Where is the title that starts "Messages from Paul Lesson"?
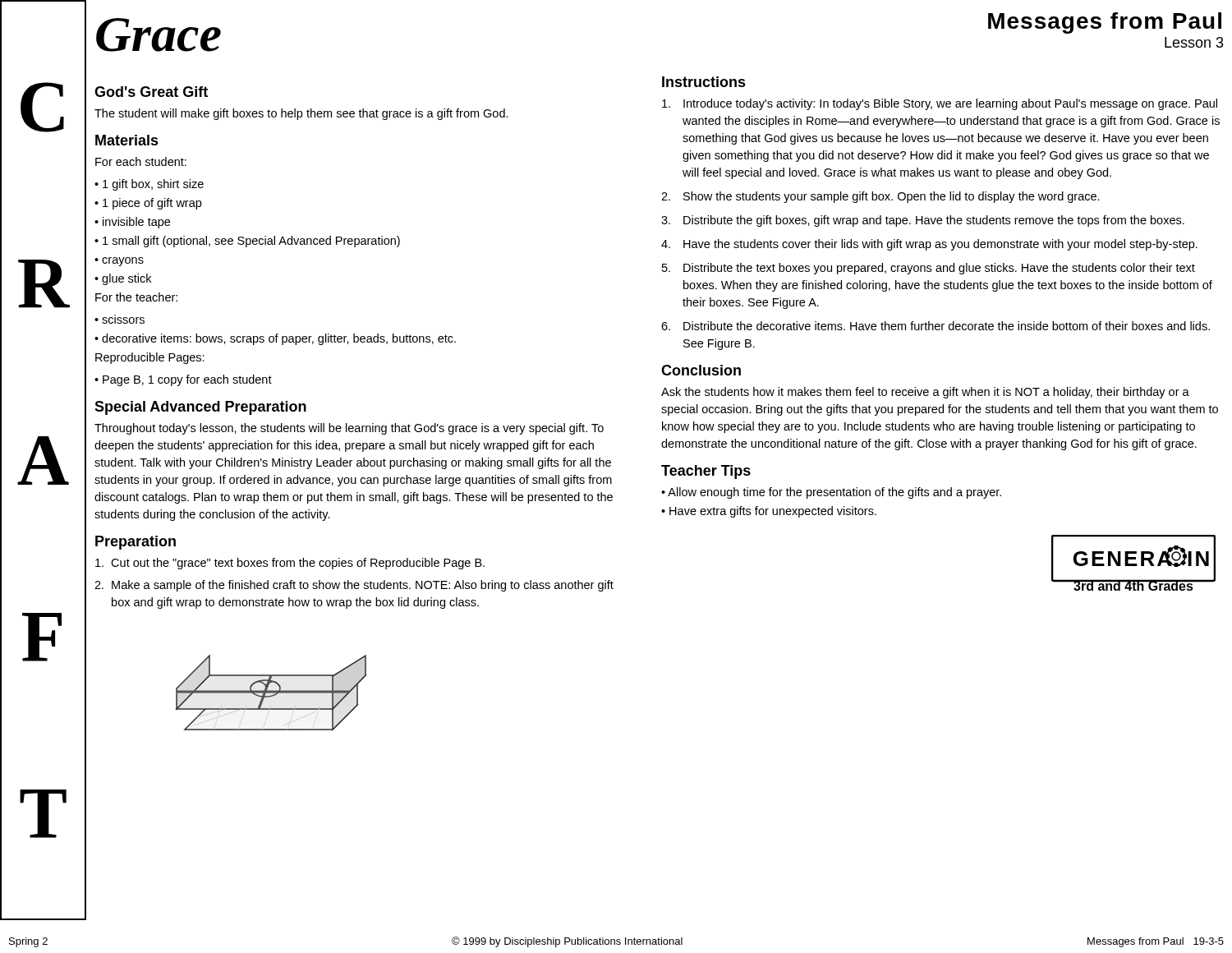 1105,30
